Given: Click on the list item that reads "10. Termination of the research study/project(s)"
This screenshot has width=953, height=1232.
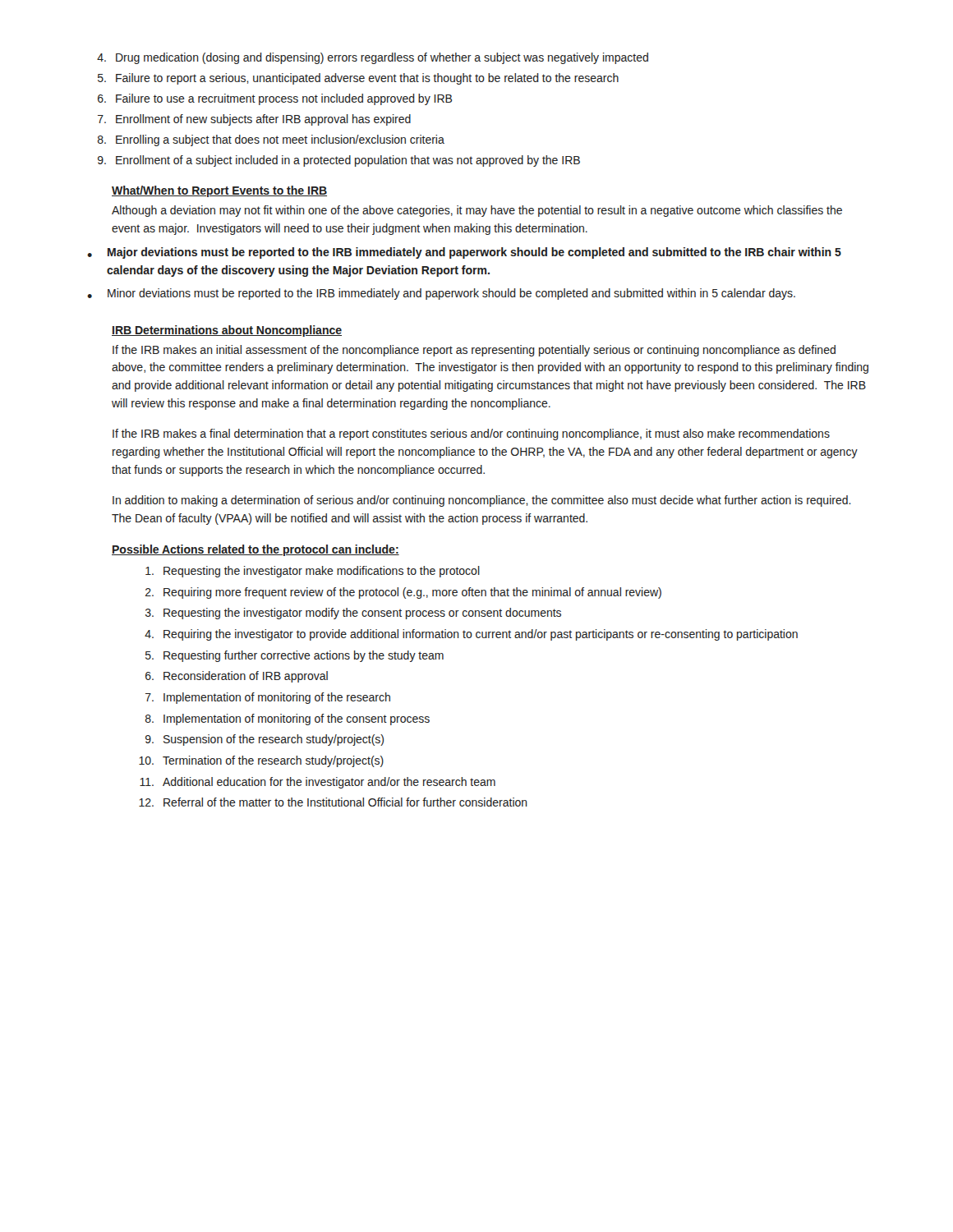Looking at the screenshot, I should 258,761.
